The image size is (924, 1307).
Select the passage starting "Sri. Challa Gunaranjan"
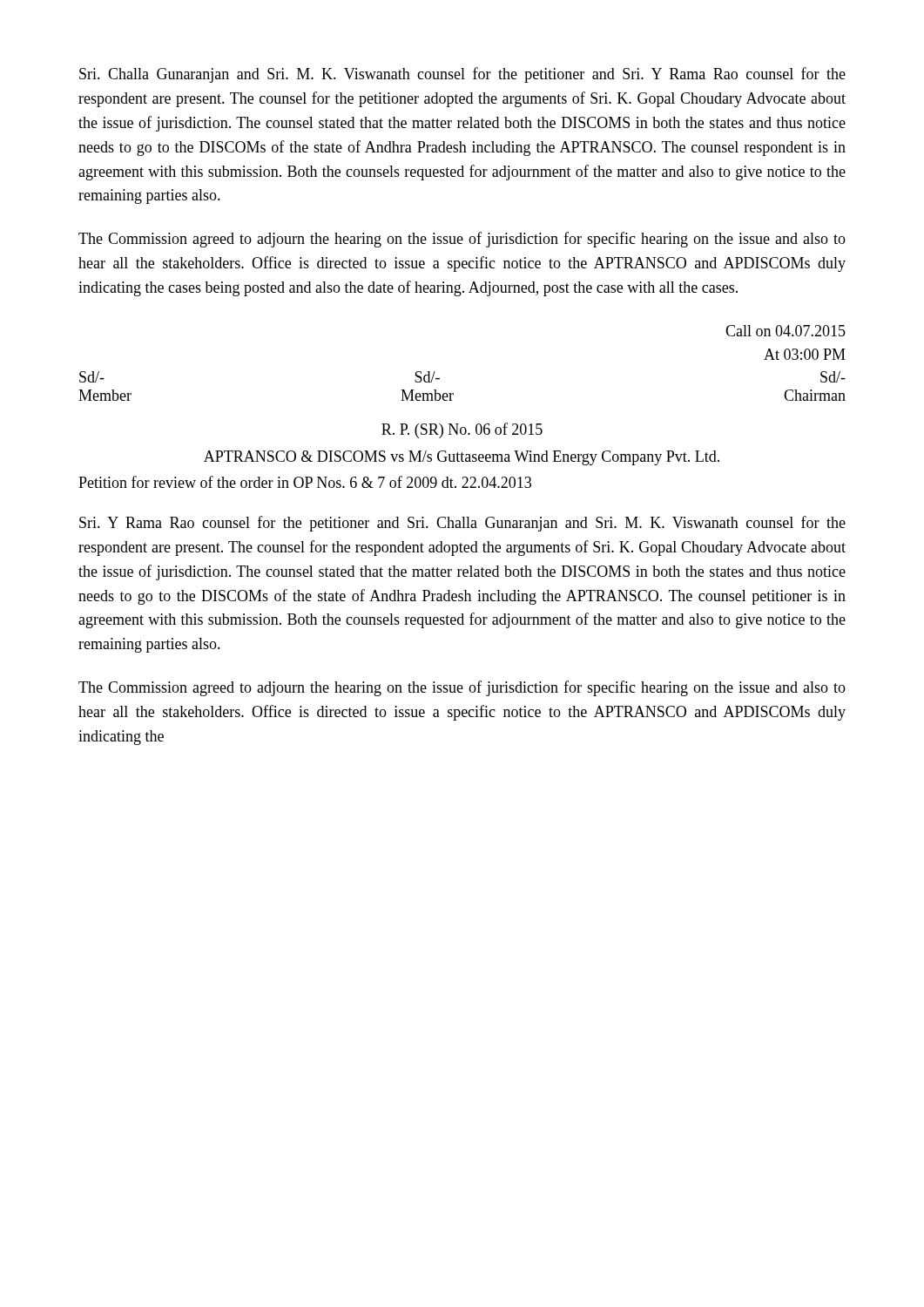[x=462, y=135]
